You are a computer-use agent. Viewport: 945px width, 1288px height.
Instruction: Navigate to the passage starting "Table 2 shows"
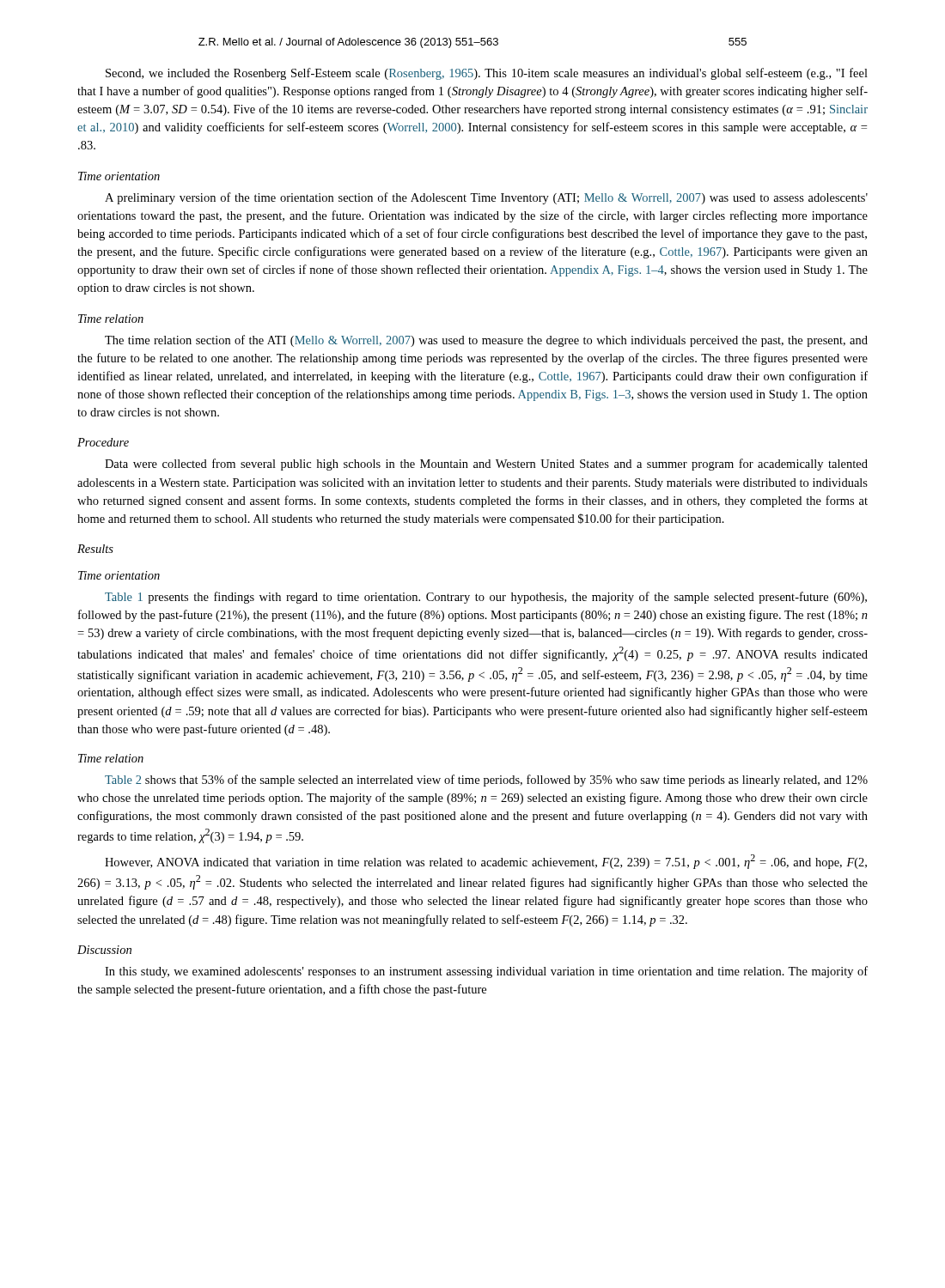pyautogui.click(x=472, y=808)
